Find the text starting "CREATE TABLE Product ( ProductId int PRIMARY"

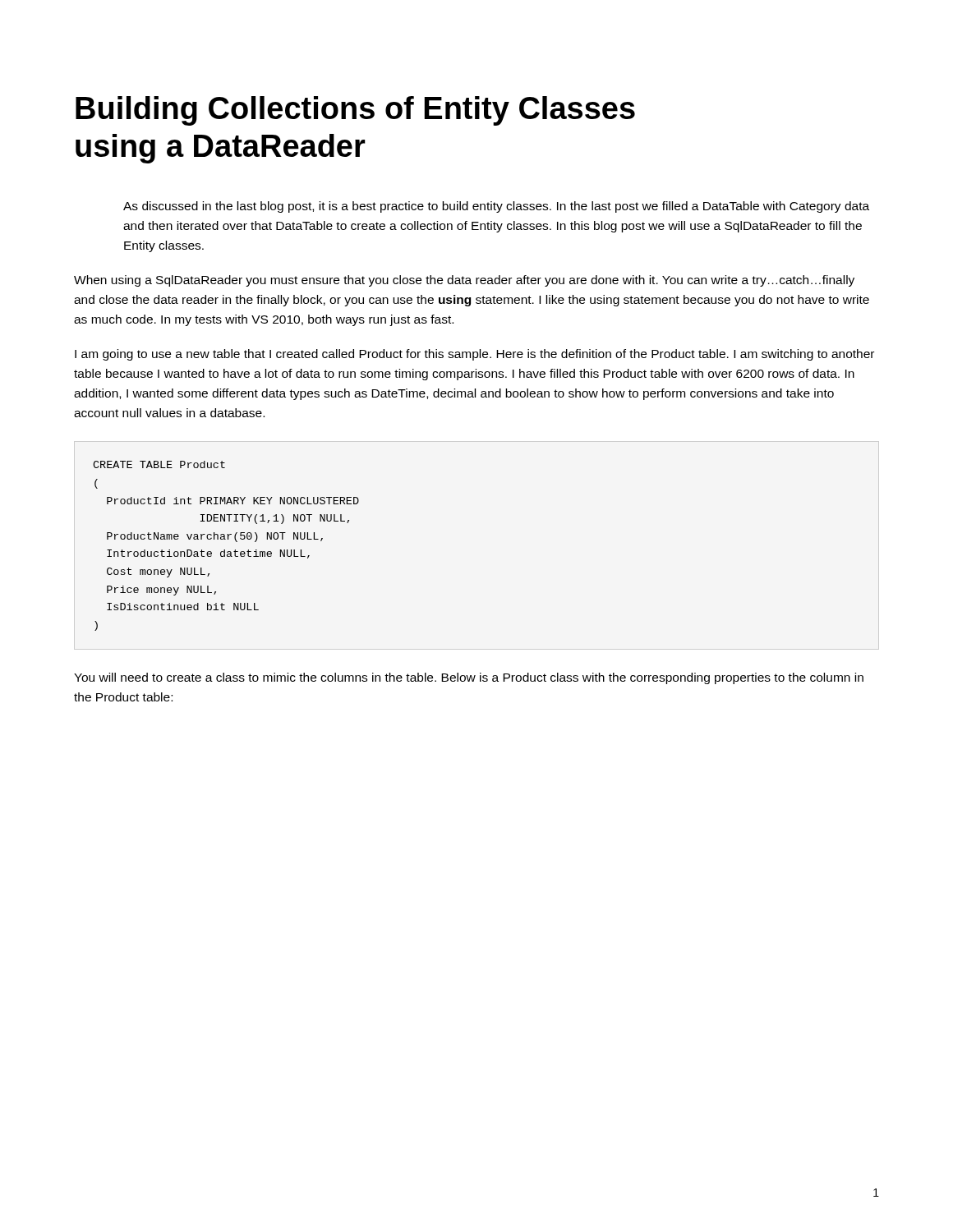point(226,545)
